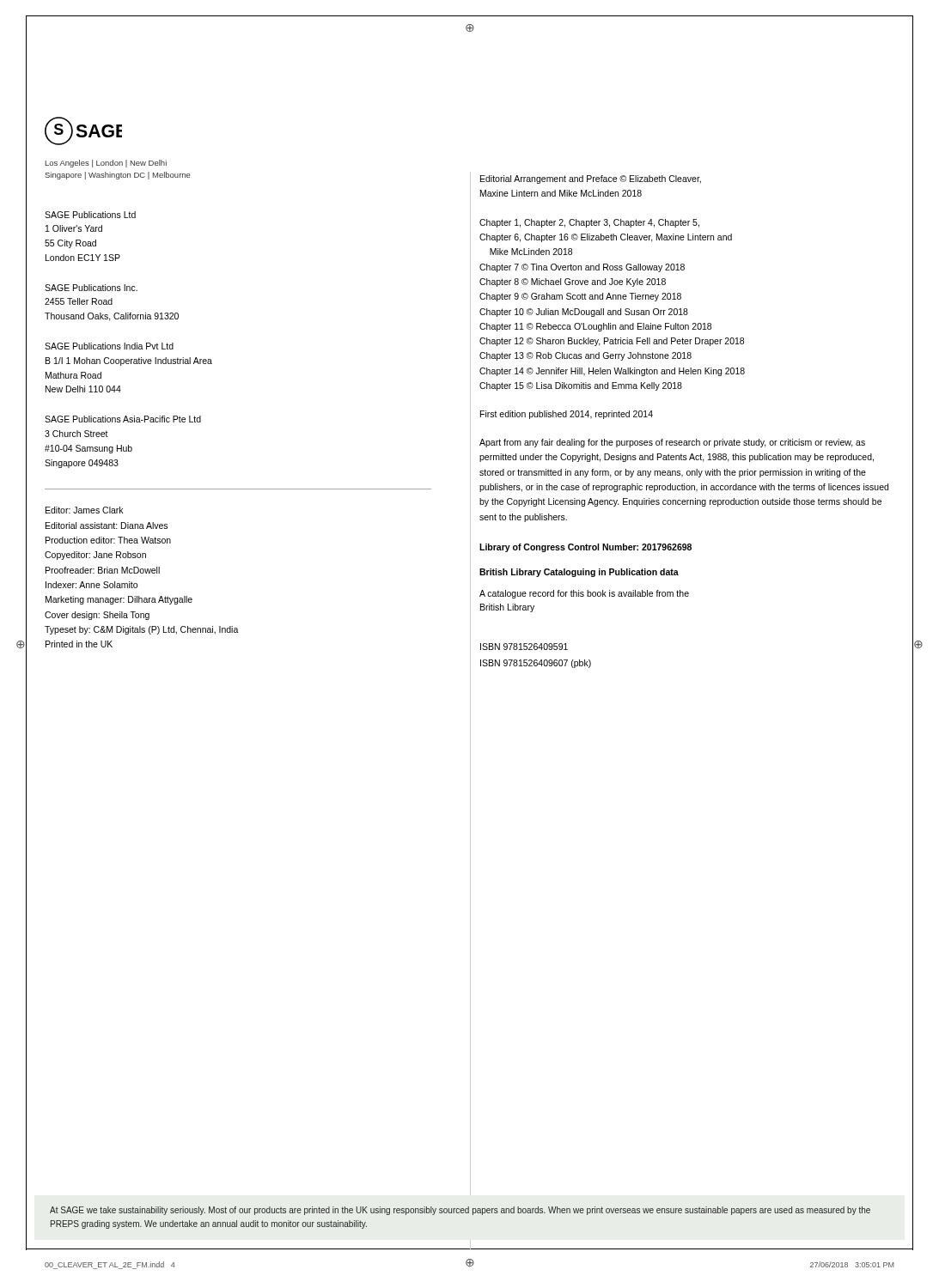The image size is (939, 1288).
Task: Point to the passage starting "Library of Congress Control"
Action: point(586,547)
